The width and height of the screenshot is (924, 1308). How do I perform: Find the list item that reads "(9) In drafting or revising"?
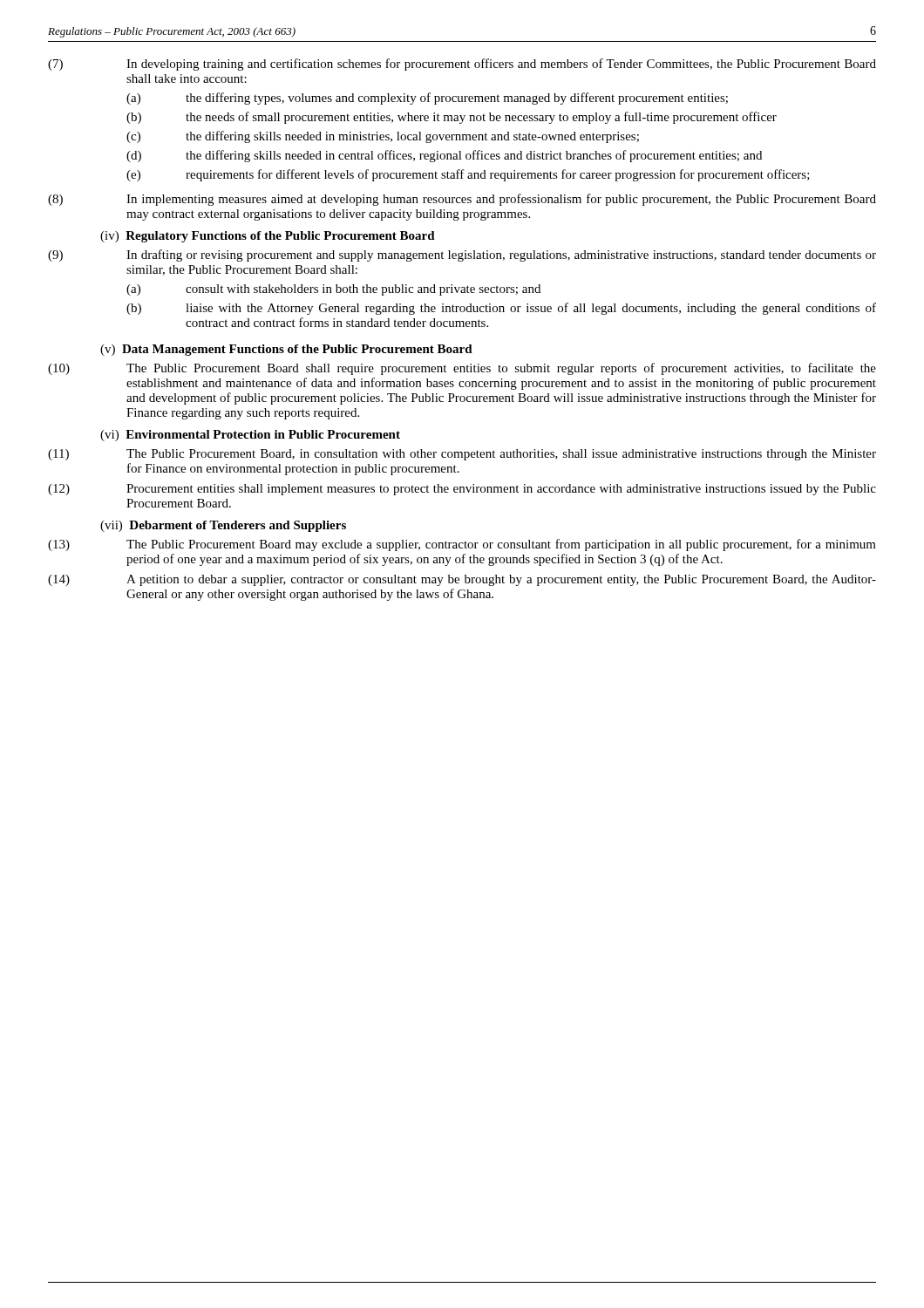point(462,291)
